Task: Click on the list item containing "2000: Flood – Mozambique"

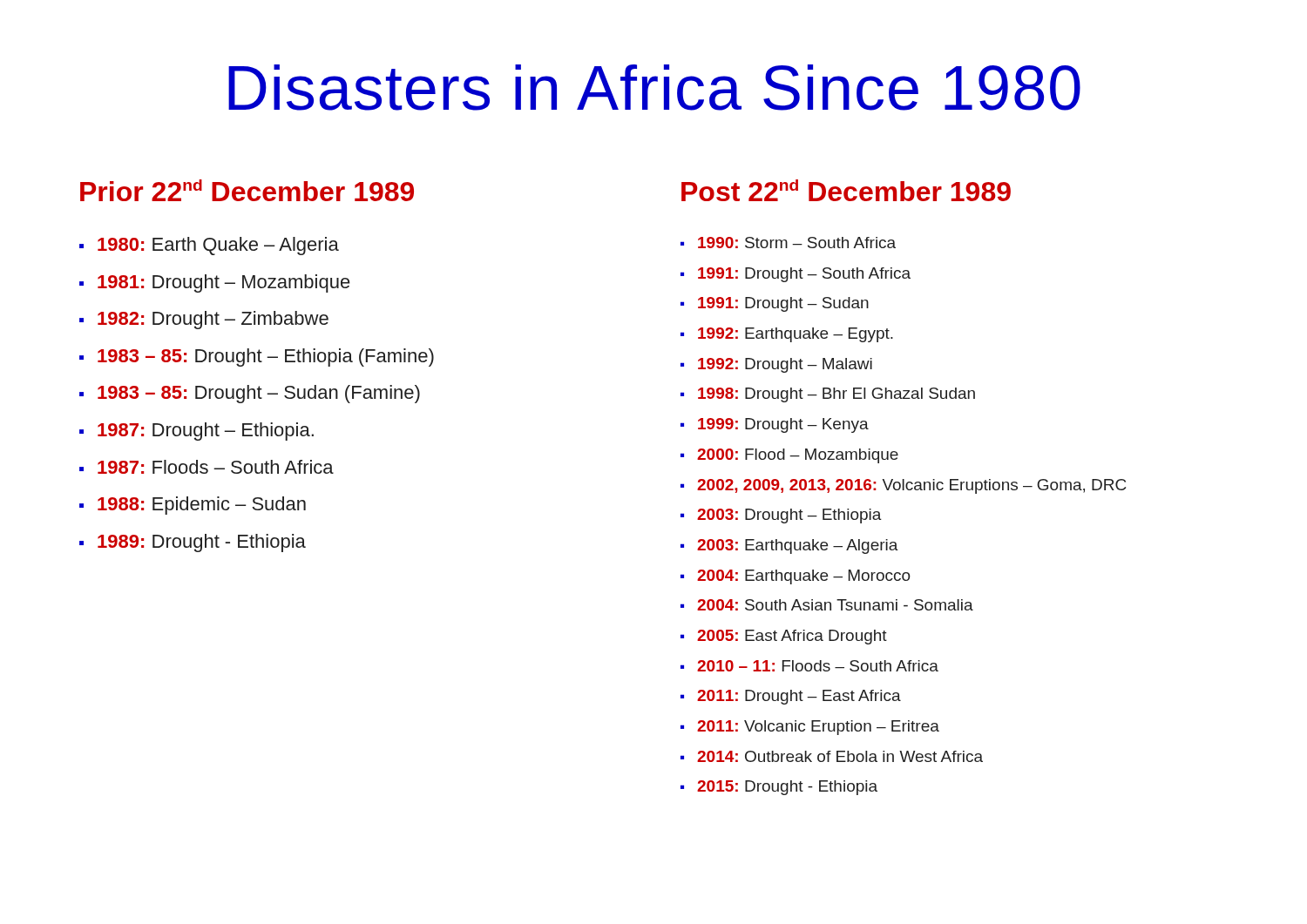Action: [x=798, y=455]
